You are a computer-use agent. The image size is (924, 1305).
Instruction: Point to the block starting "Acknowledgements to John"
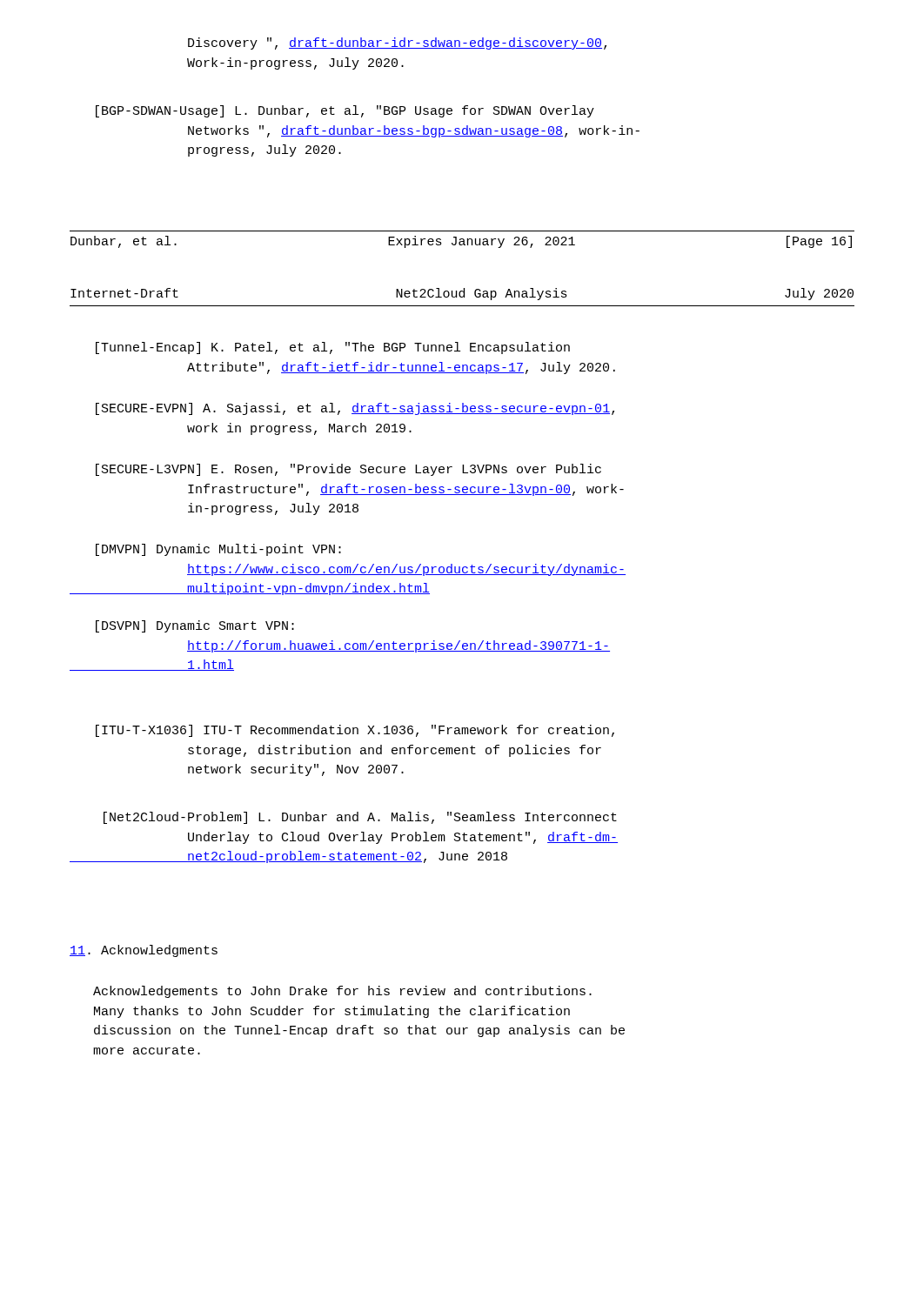click(462, 1022)
